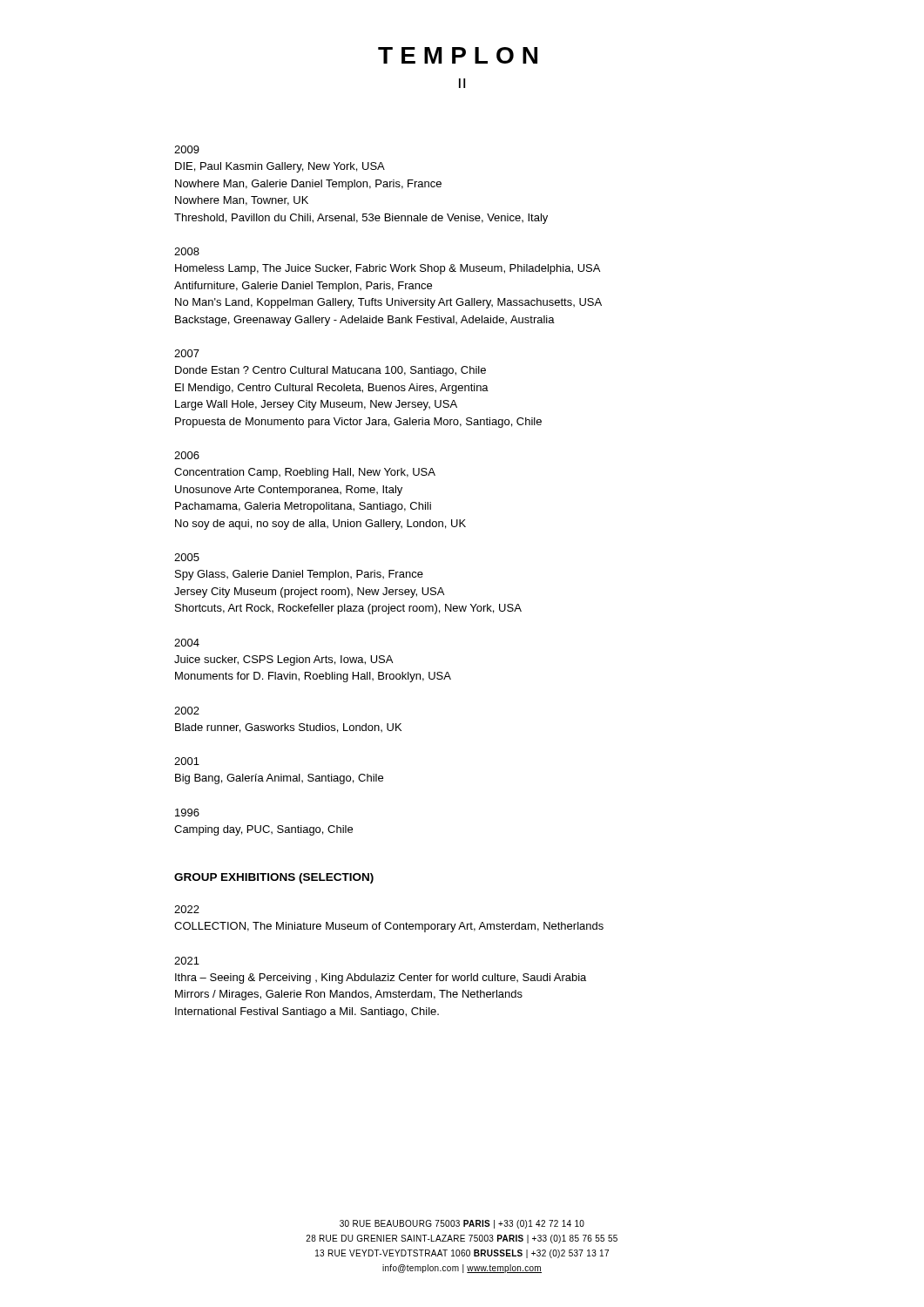Navigate to the block starting "Spy Glass, Galerie Daniel"
The height and width of the screenshot is (1307, 924).
coord(348,591)
